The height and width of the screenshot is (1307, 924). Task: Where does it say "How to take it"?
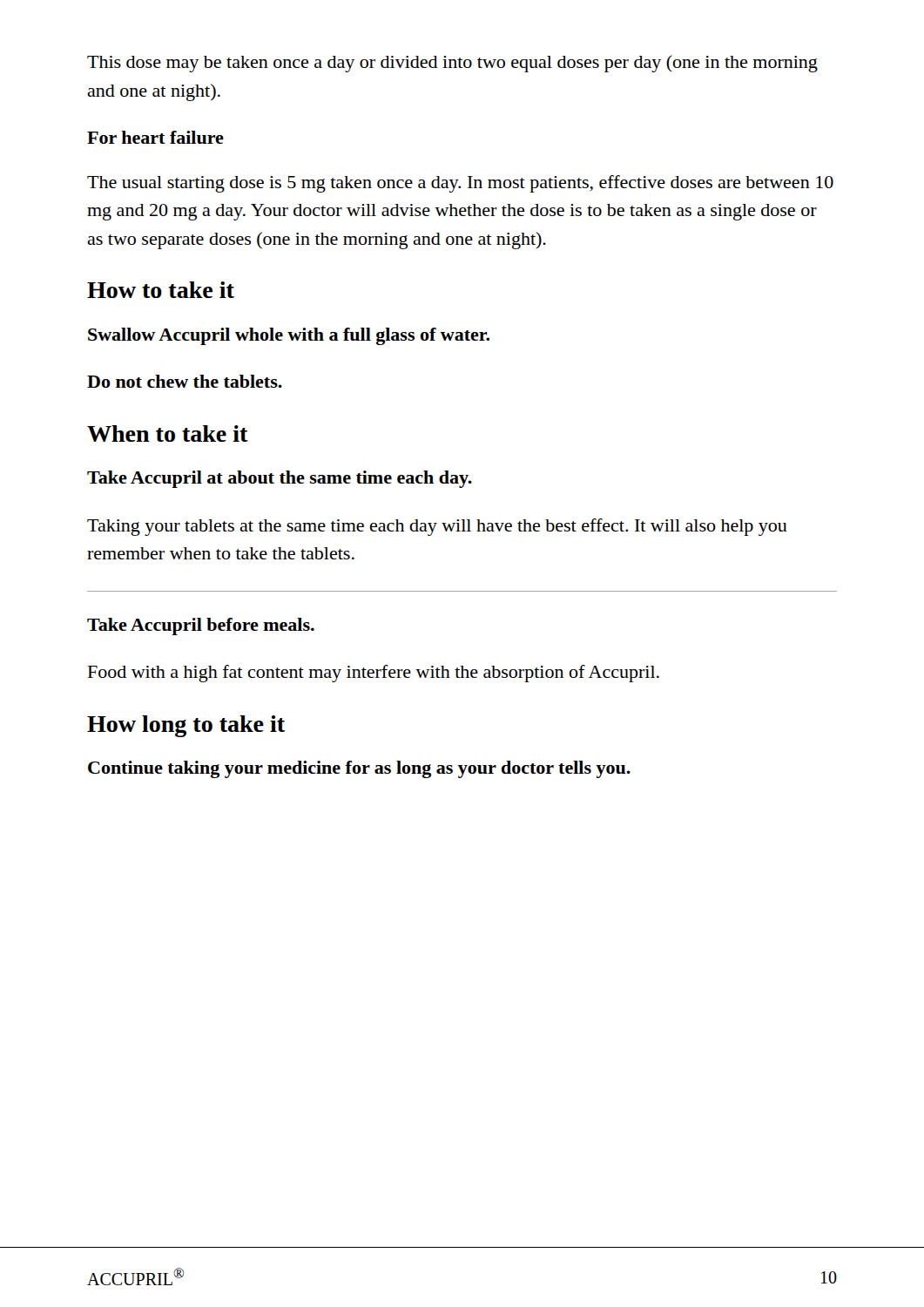[x=161, y=290]
